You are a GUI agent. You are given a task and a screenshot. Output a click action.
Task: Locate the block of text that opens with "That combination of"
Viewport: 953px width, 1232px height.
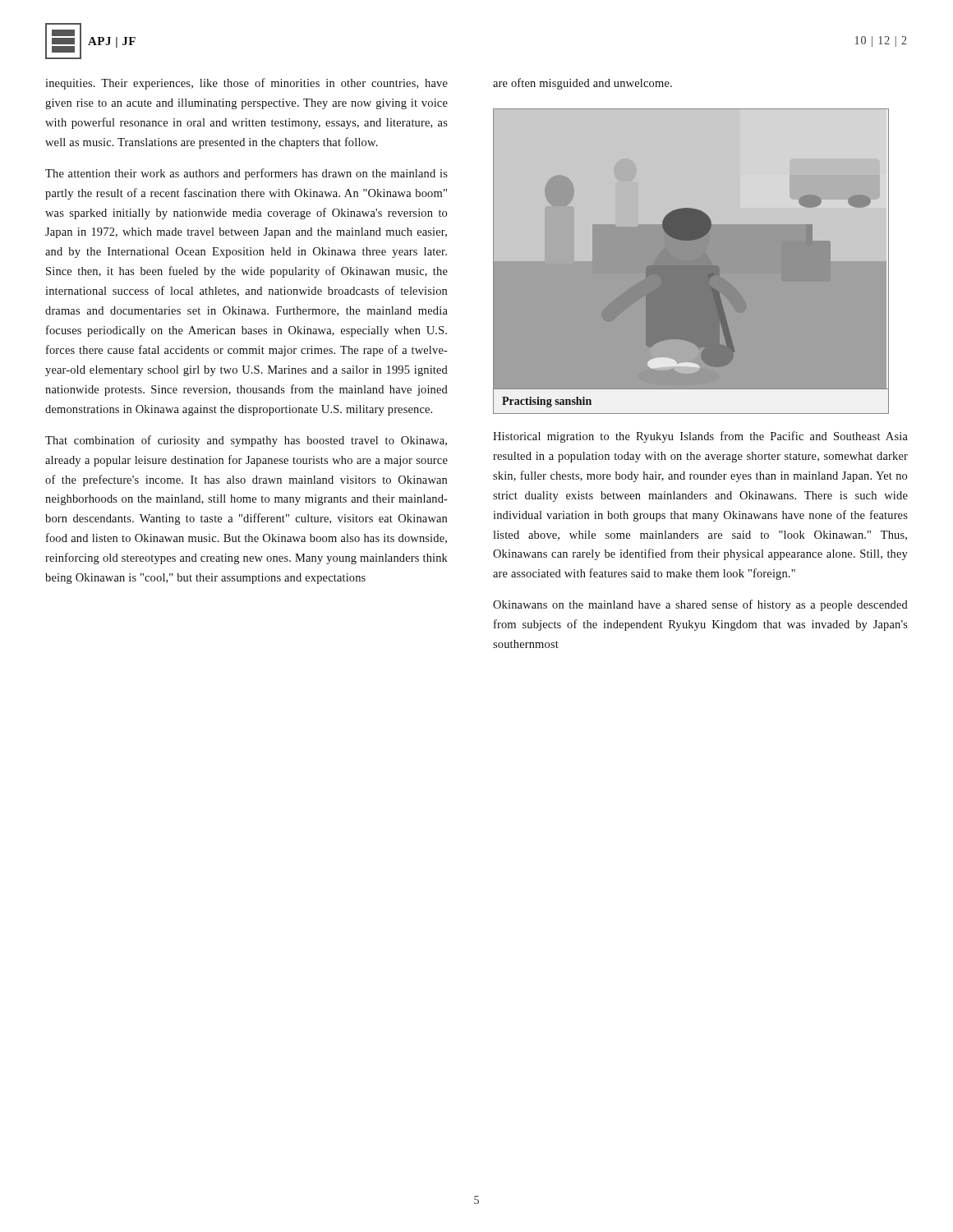pyautogui.click(x=246, y=509)
